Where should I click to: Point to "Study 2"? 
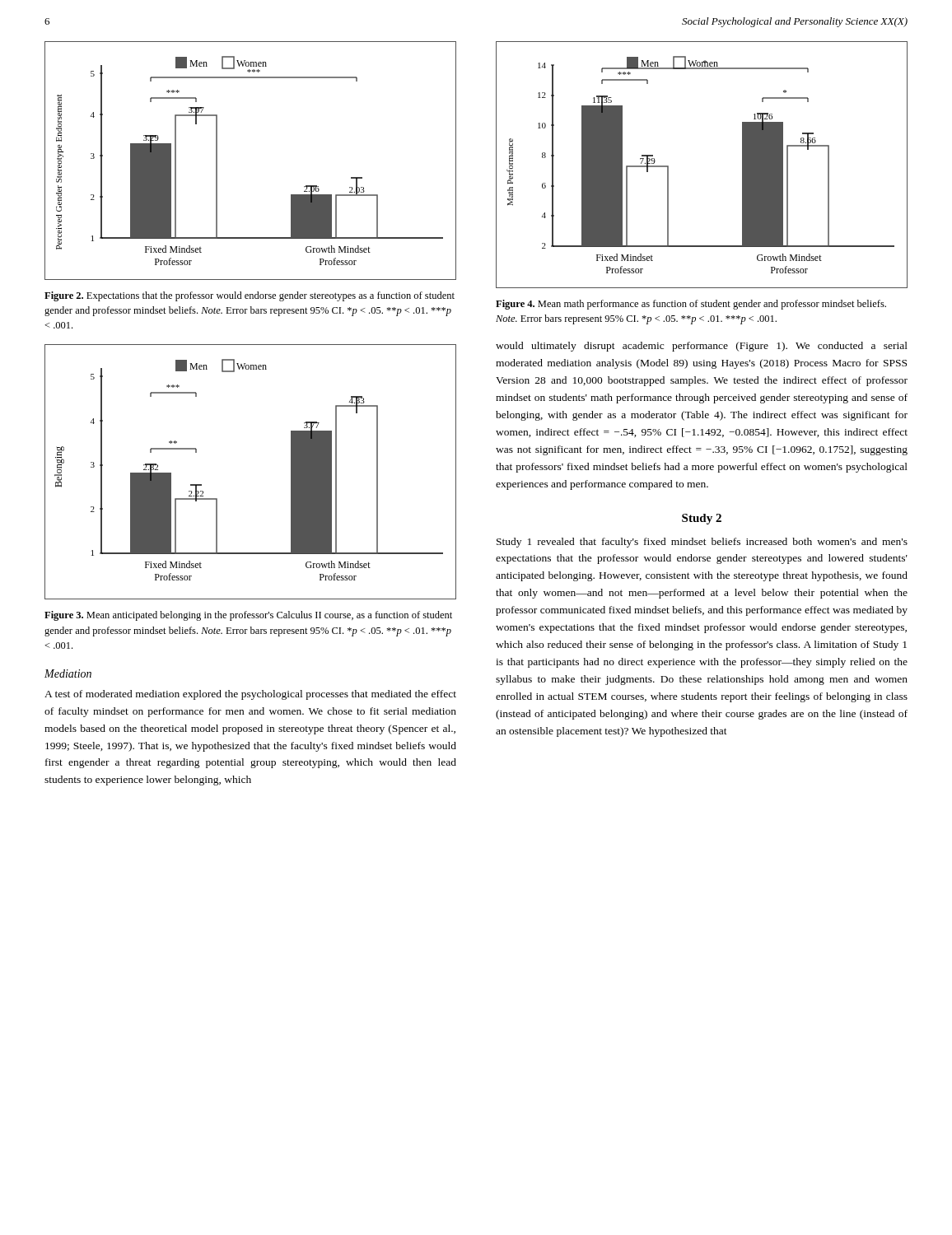click(702, 518)
